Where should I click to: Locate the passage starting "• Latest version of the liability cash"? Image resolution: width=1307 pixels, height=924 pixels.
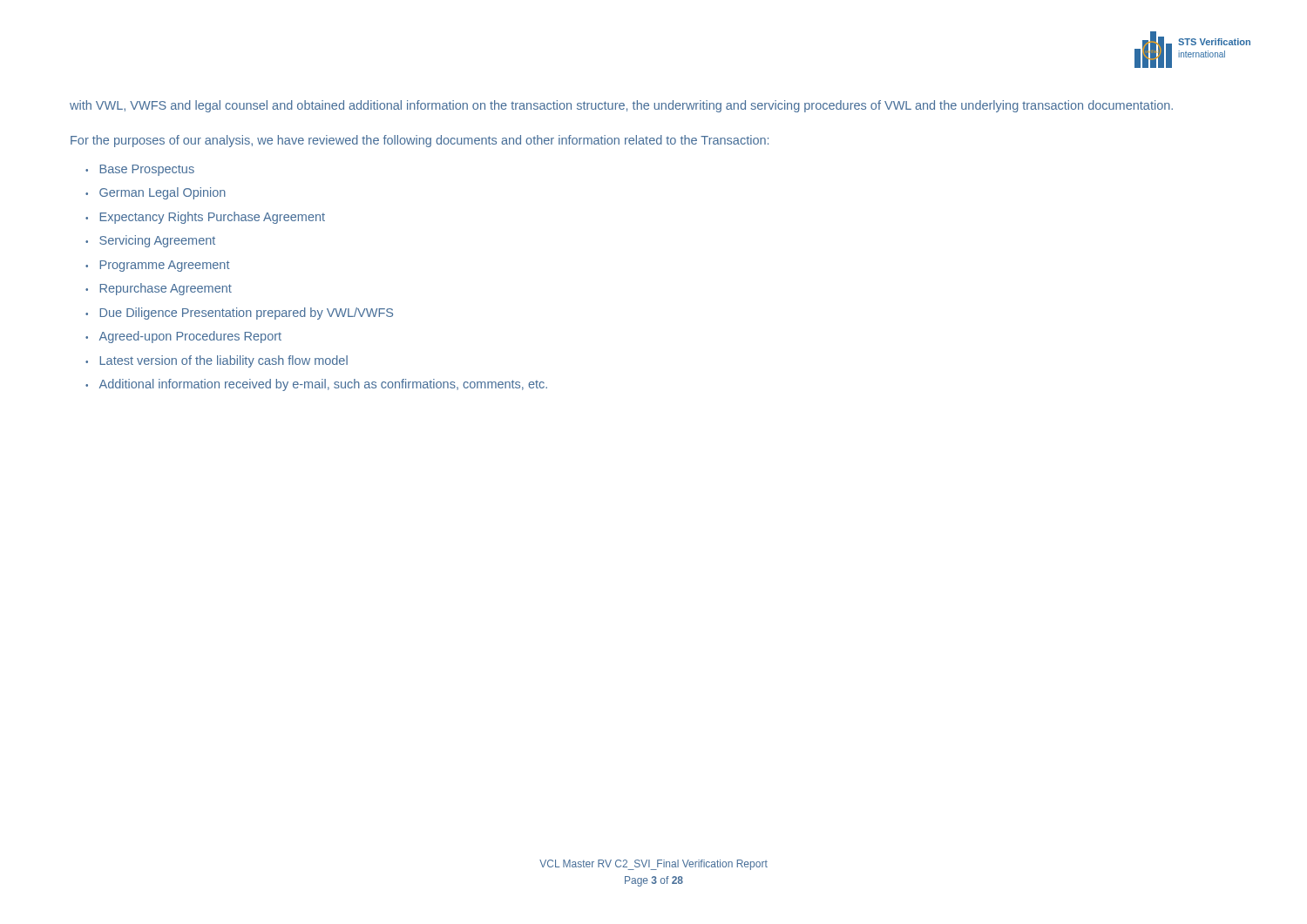click(x=217, y=360)
